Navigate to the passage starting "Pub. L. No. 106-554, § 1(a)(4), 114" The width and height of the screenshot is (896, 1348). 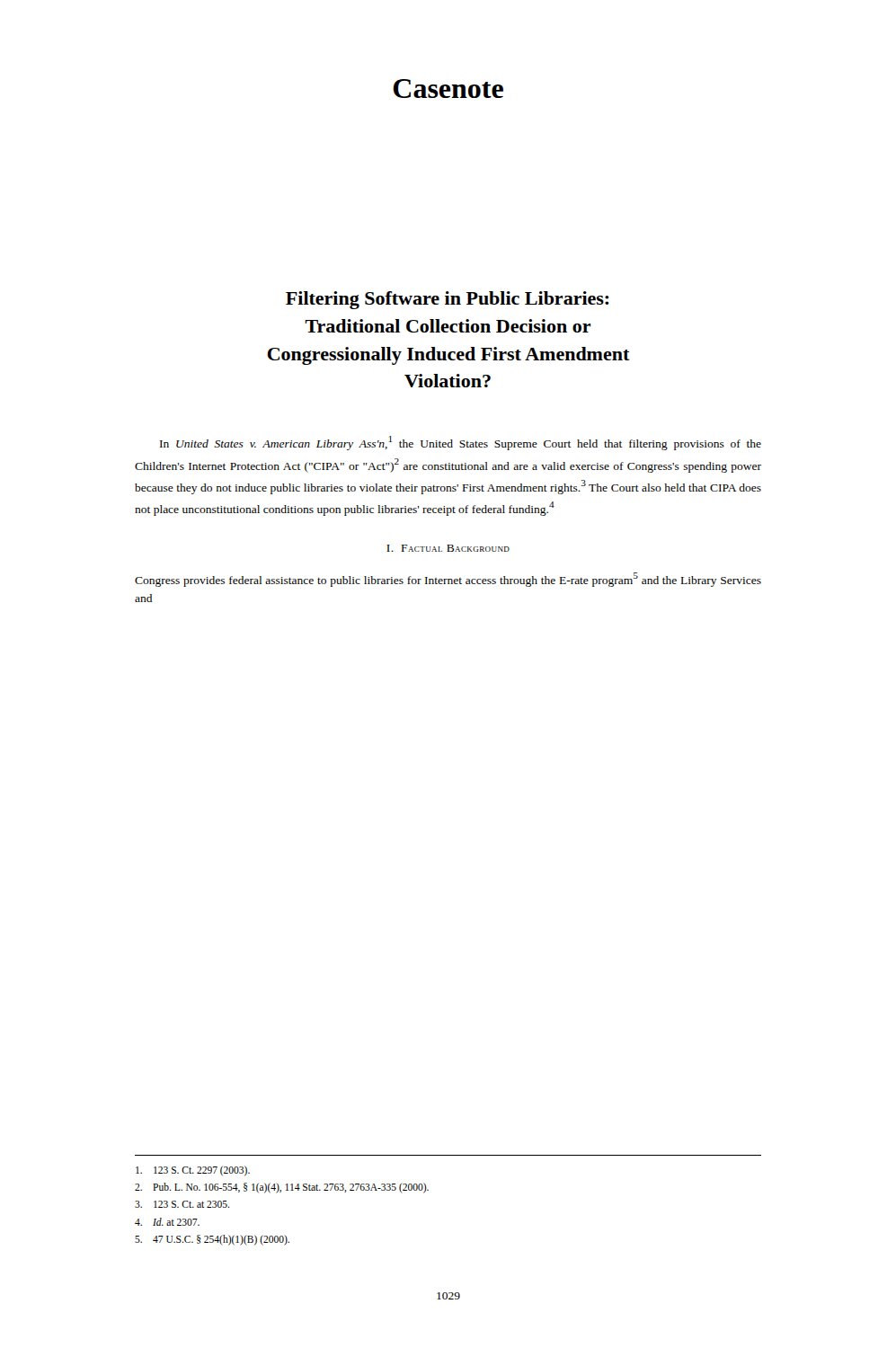(282, 1188)
